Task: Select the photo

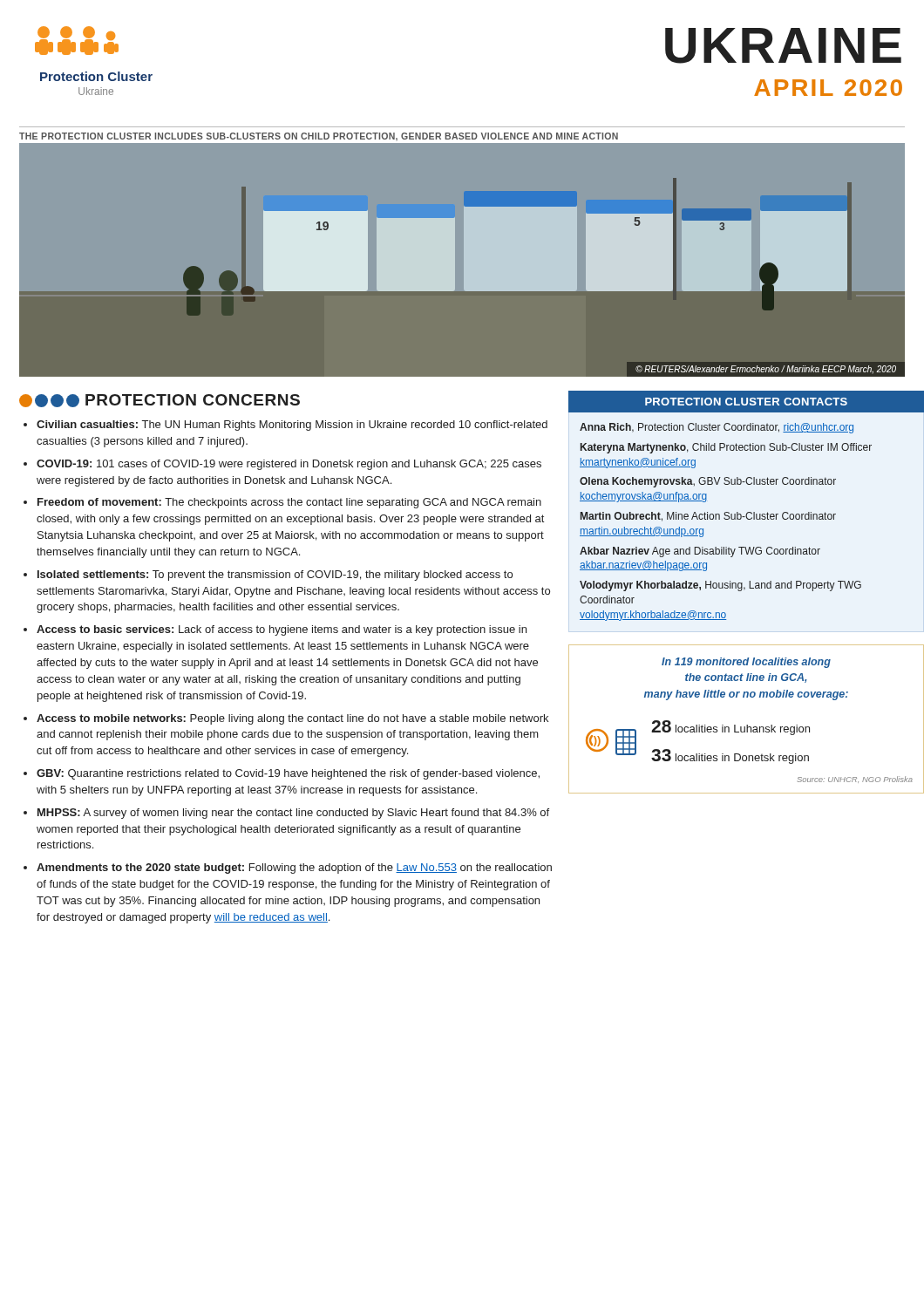Action: (x=462, y=260)
